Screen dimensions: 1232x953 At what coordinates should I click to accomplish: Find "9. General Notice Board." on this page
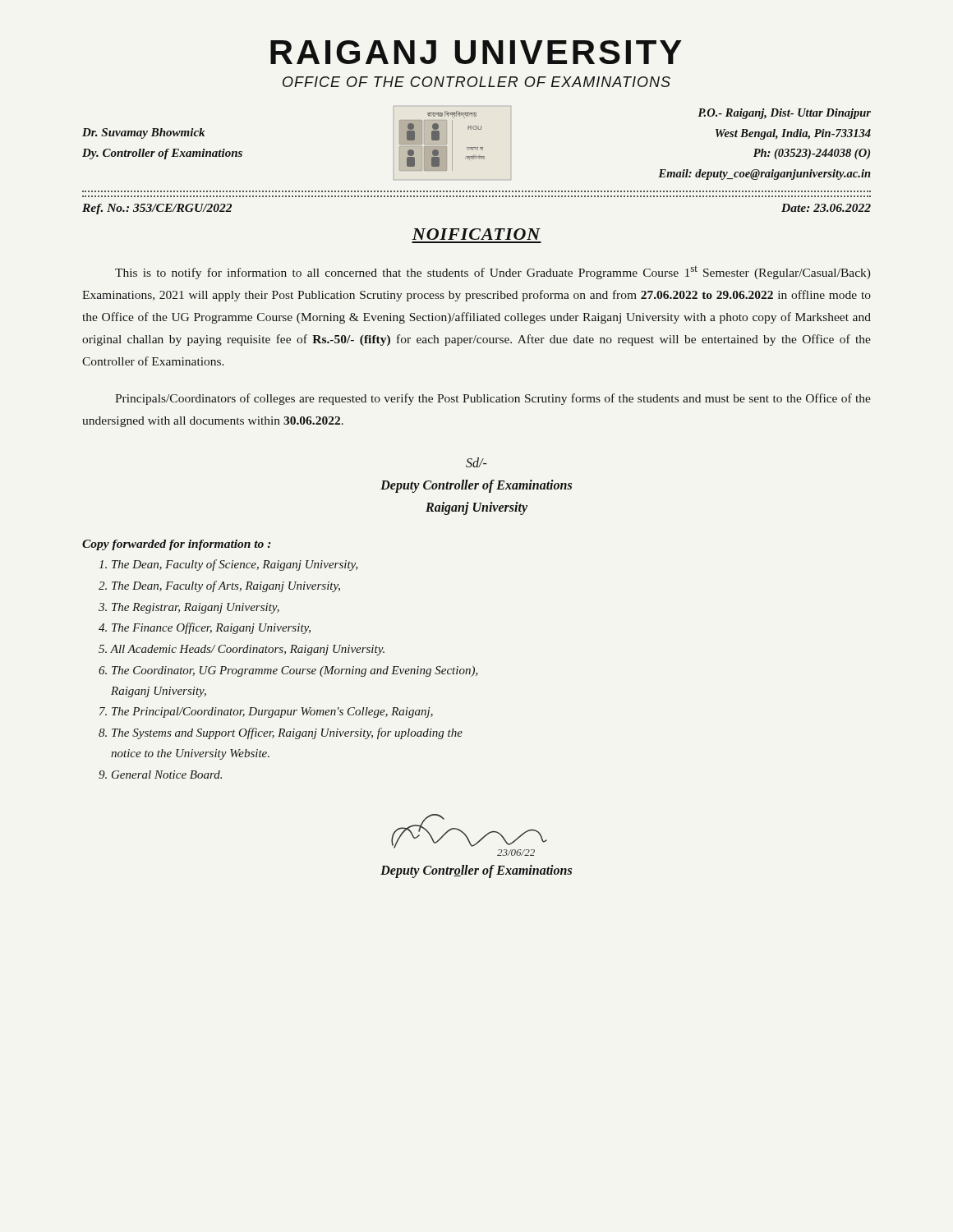point(161,774)
